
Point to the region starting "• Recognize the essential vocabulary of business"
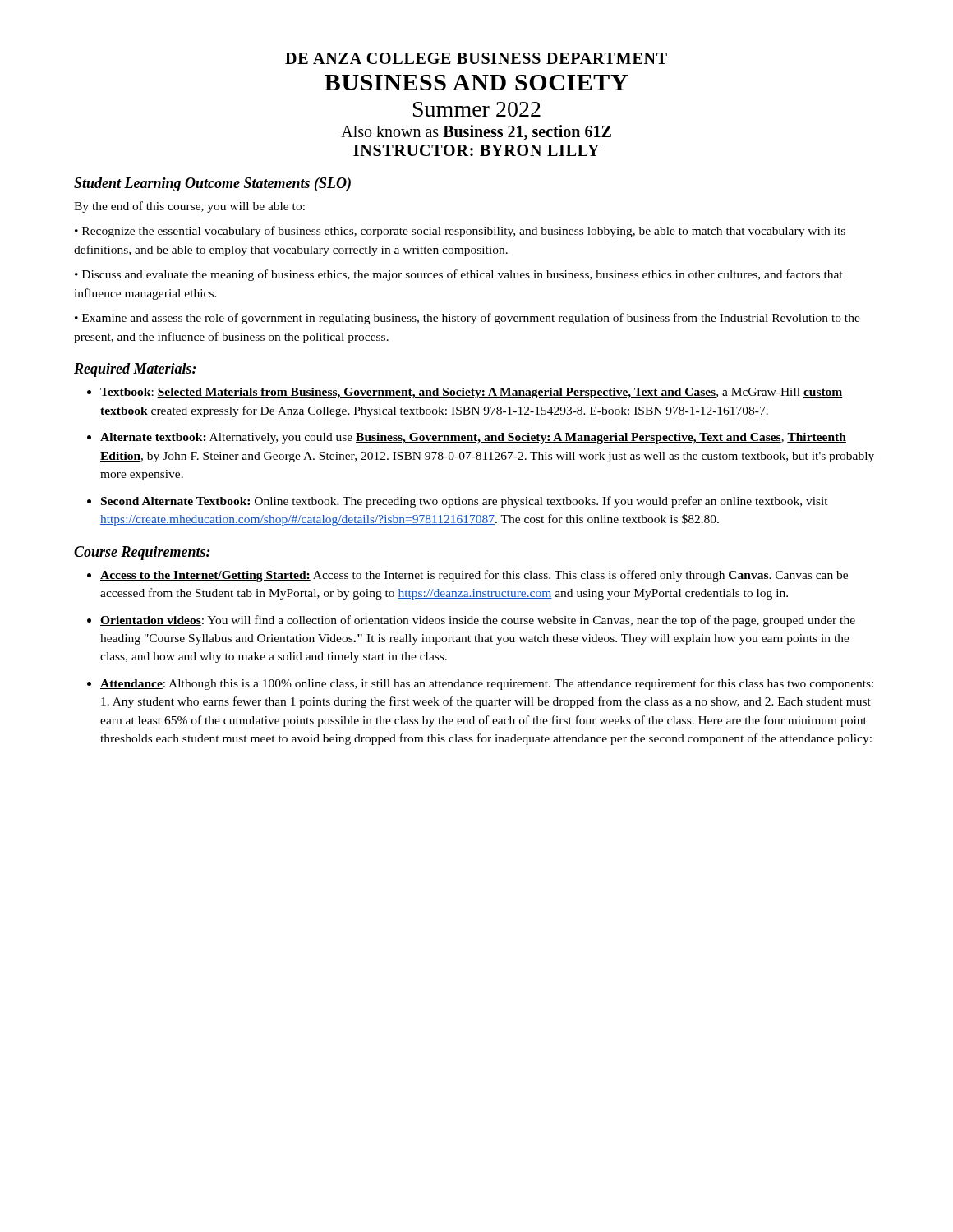point(460,240)
